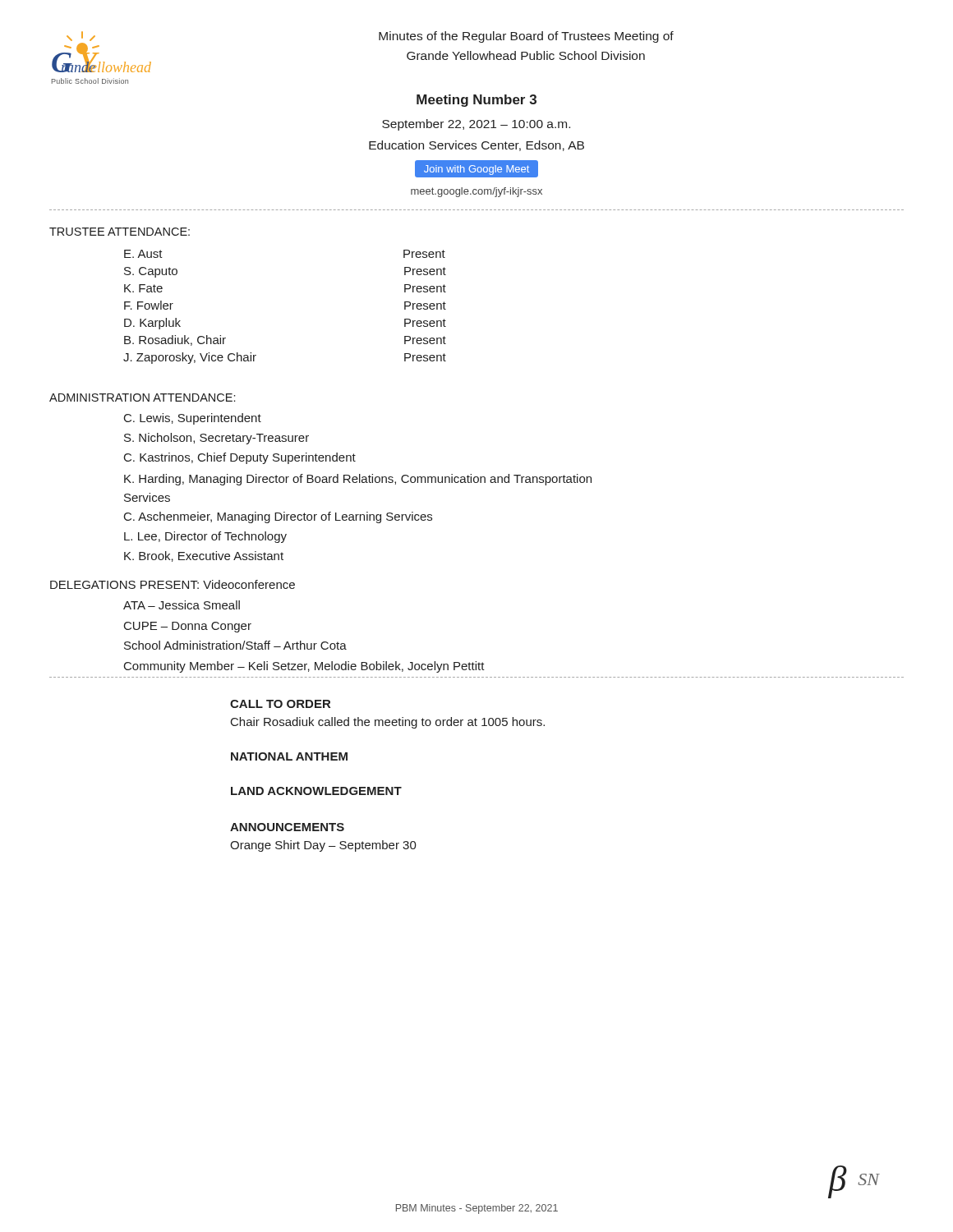The height and width of the screenshot is (1232, 953).
Task: Navigate to the element starting "C. Lewis, Superintendent"
Action: point(192,418)
